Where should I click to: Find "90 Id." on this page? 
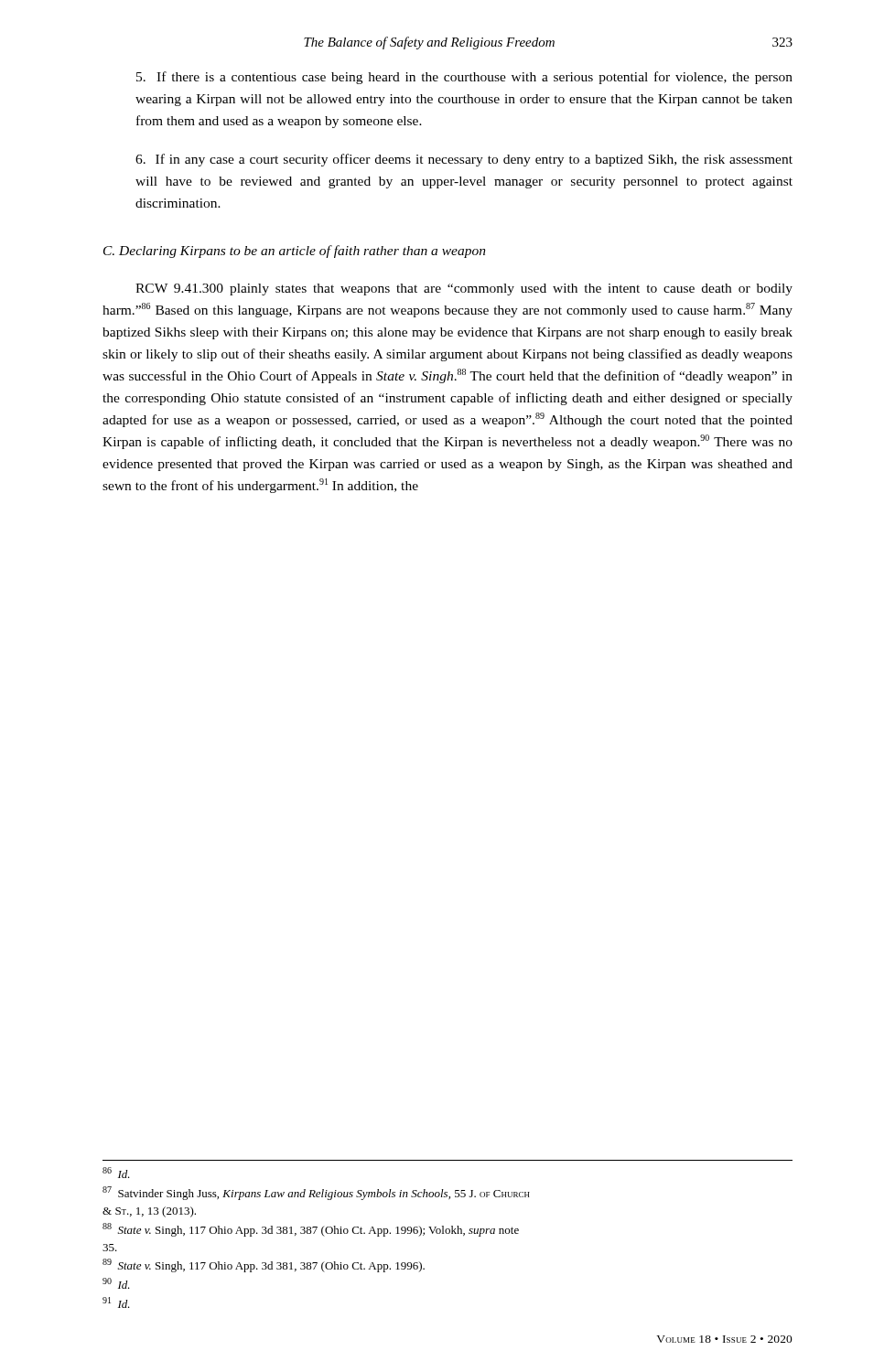pyautogui.click(x=116, y=1284)
